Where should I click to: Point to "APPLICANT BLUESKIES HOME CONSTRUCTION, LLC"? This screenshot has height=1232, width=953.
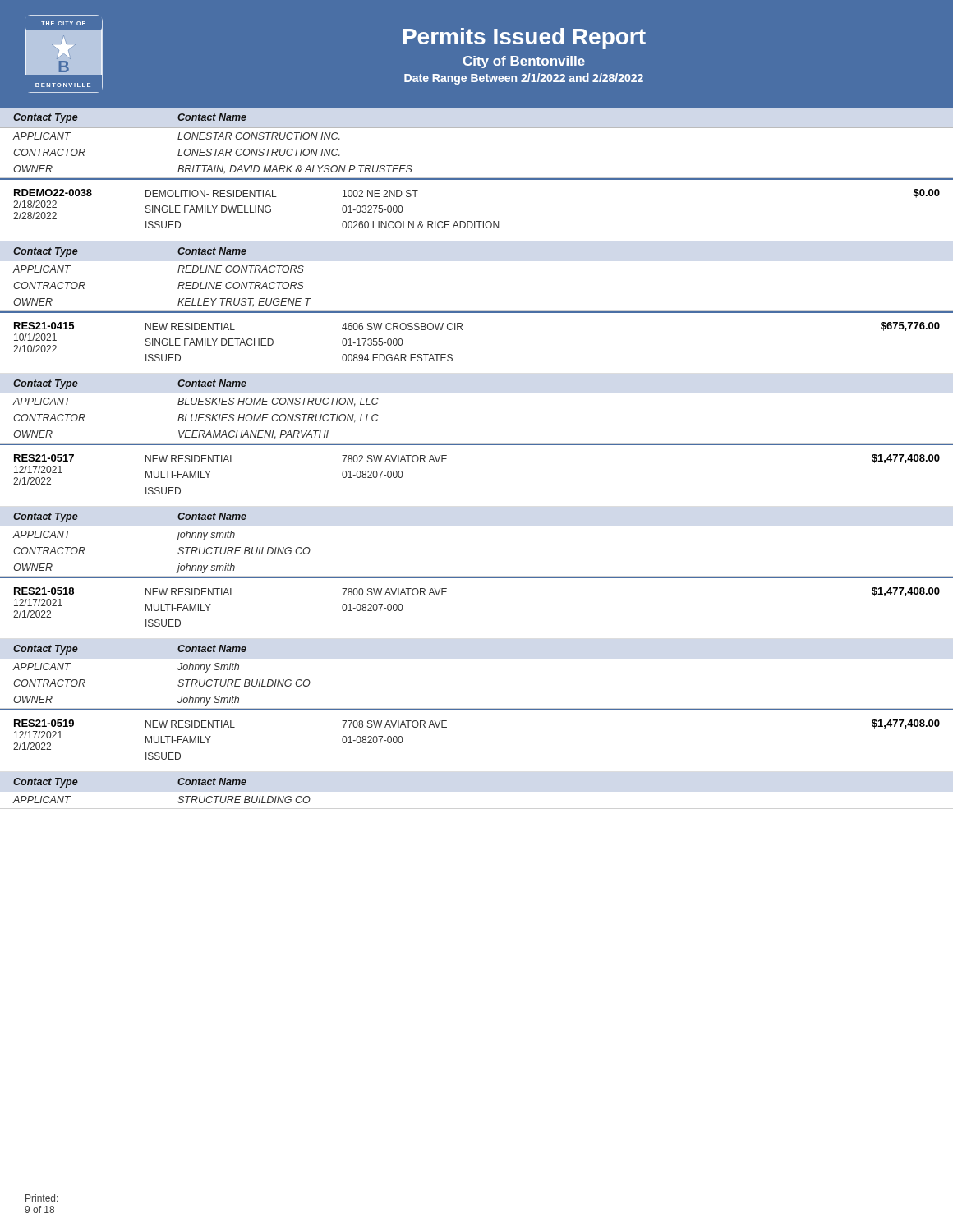tap(196, 402)
